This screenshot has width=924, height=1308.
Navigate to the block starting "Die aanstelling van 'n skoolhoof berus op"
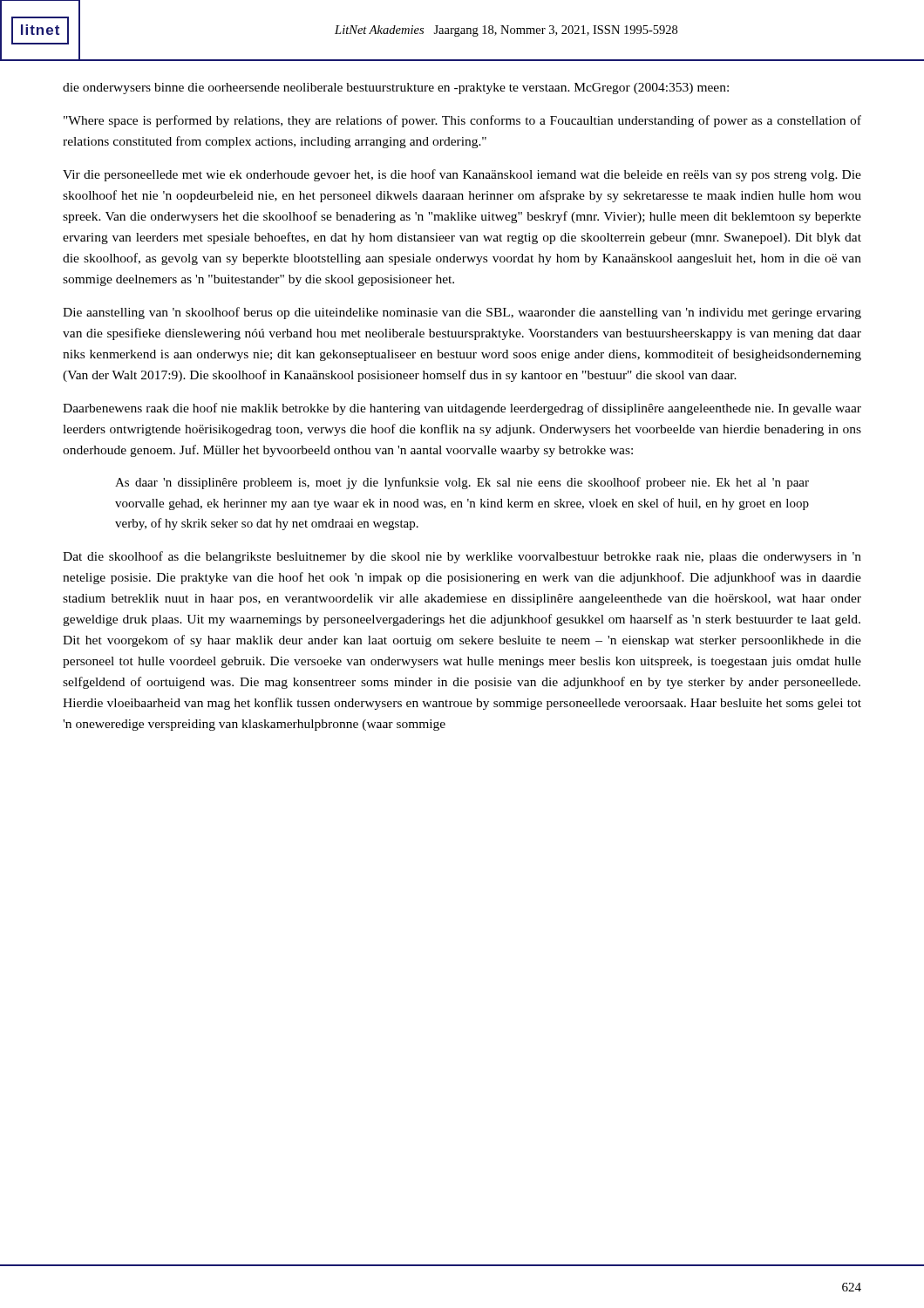click(462, 343)
